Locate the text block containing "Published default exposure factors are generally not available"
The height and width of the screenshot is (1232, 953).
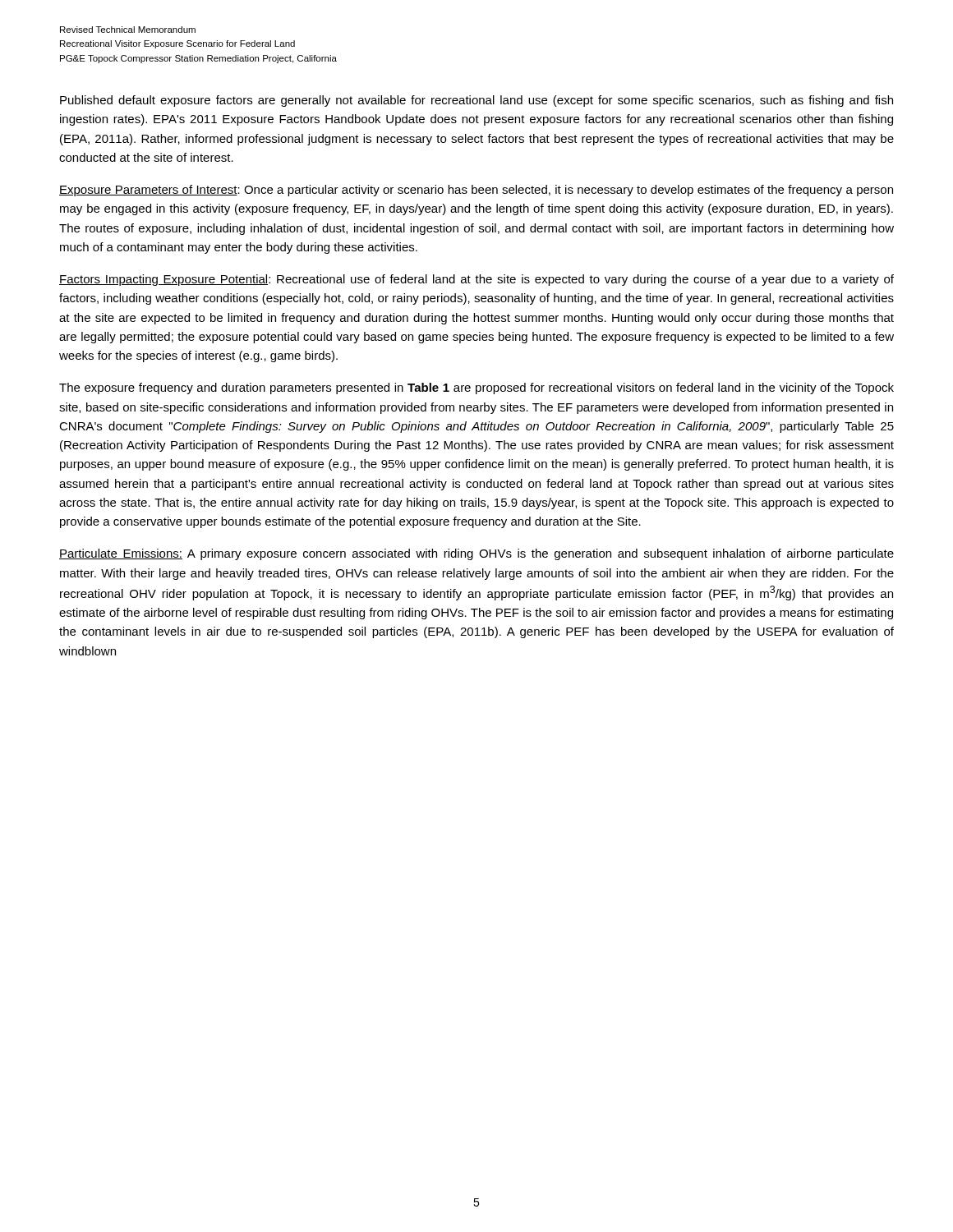pos(476,128)
